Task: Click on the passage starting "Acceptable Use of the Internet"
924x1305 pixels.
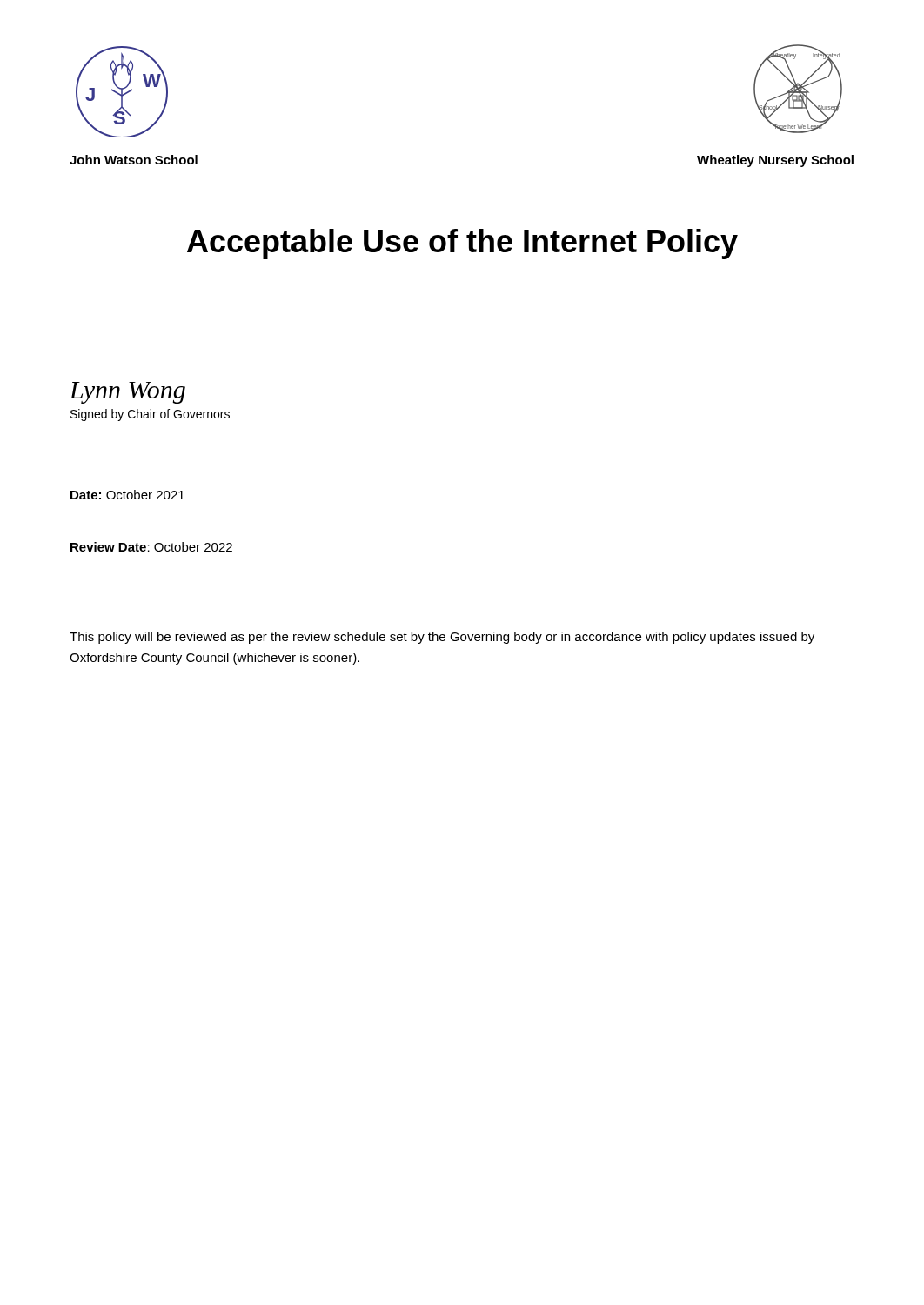Action: (x=462, y=242)
